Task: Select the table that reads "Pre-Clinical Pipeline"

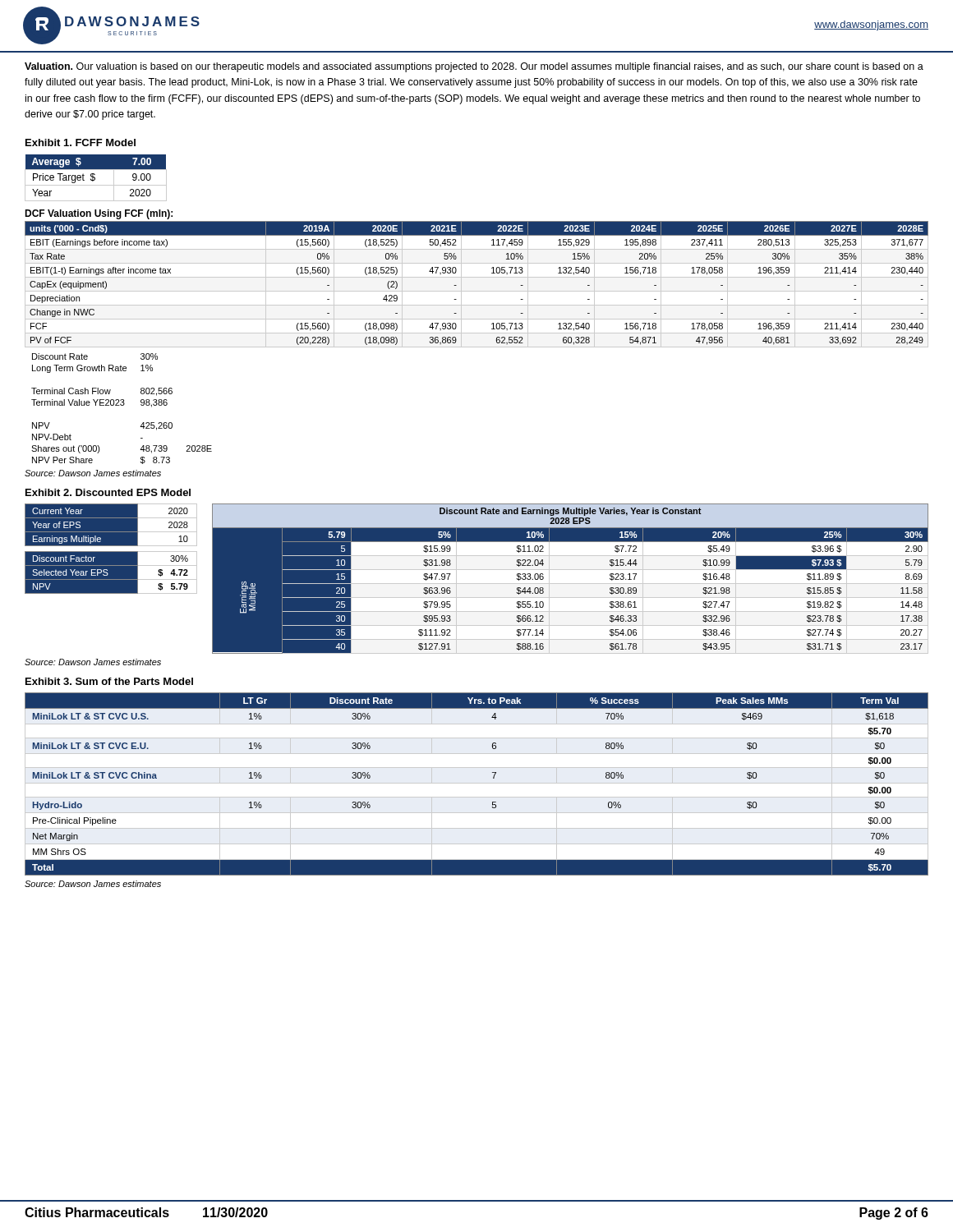Action: coord(476,784)
